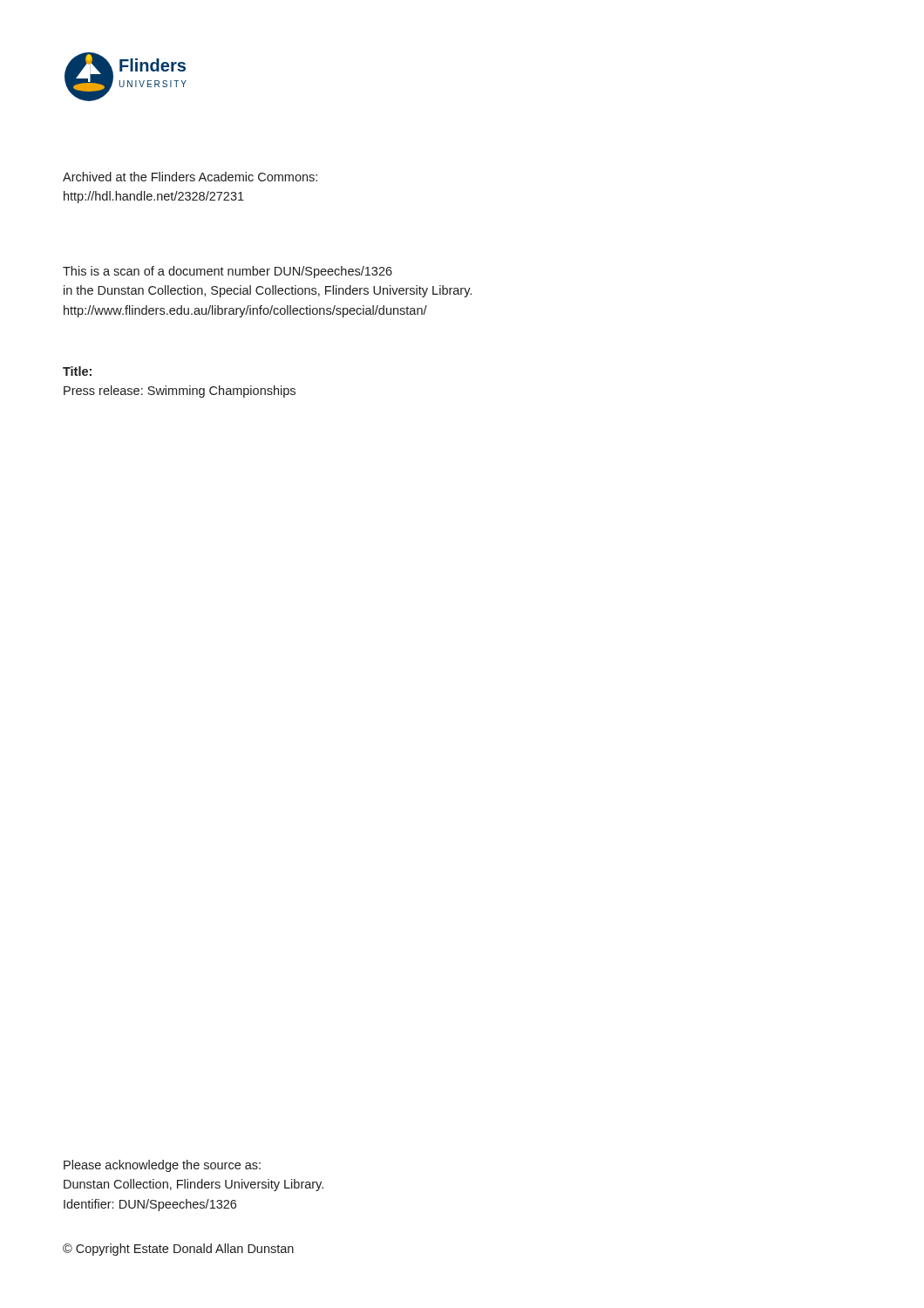Screen dimensions: 1308x924
Task: Select the text block that says "Archived at the Flinders Academic"
Action: click(191, 187)
